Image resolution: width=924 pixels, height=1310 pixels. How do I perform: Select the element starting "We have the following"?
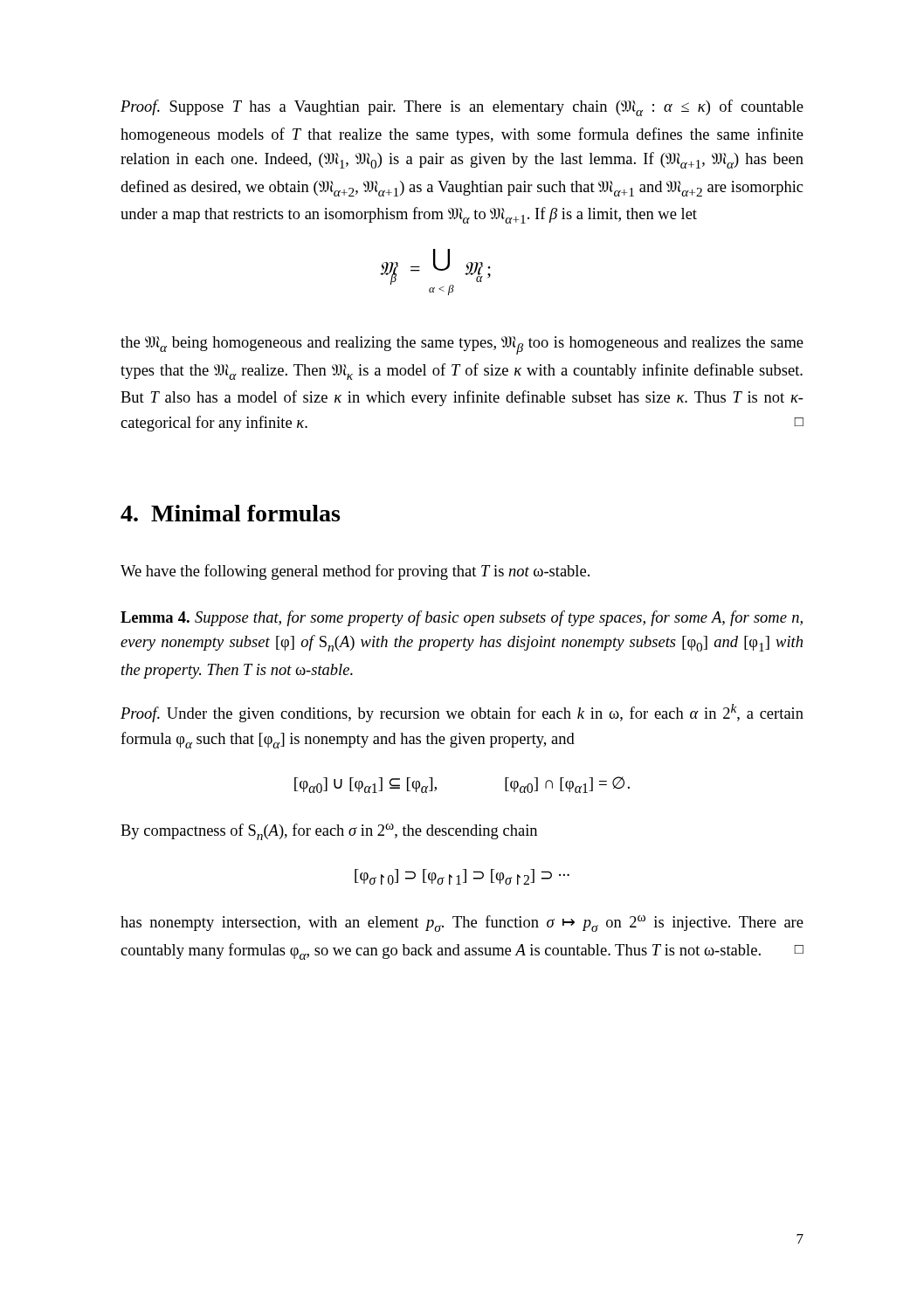click(356, 571)
